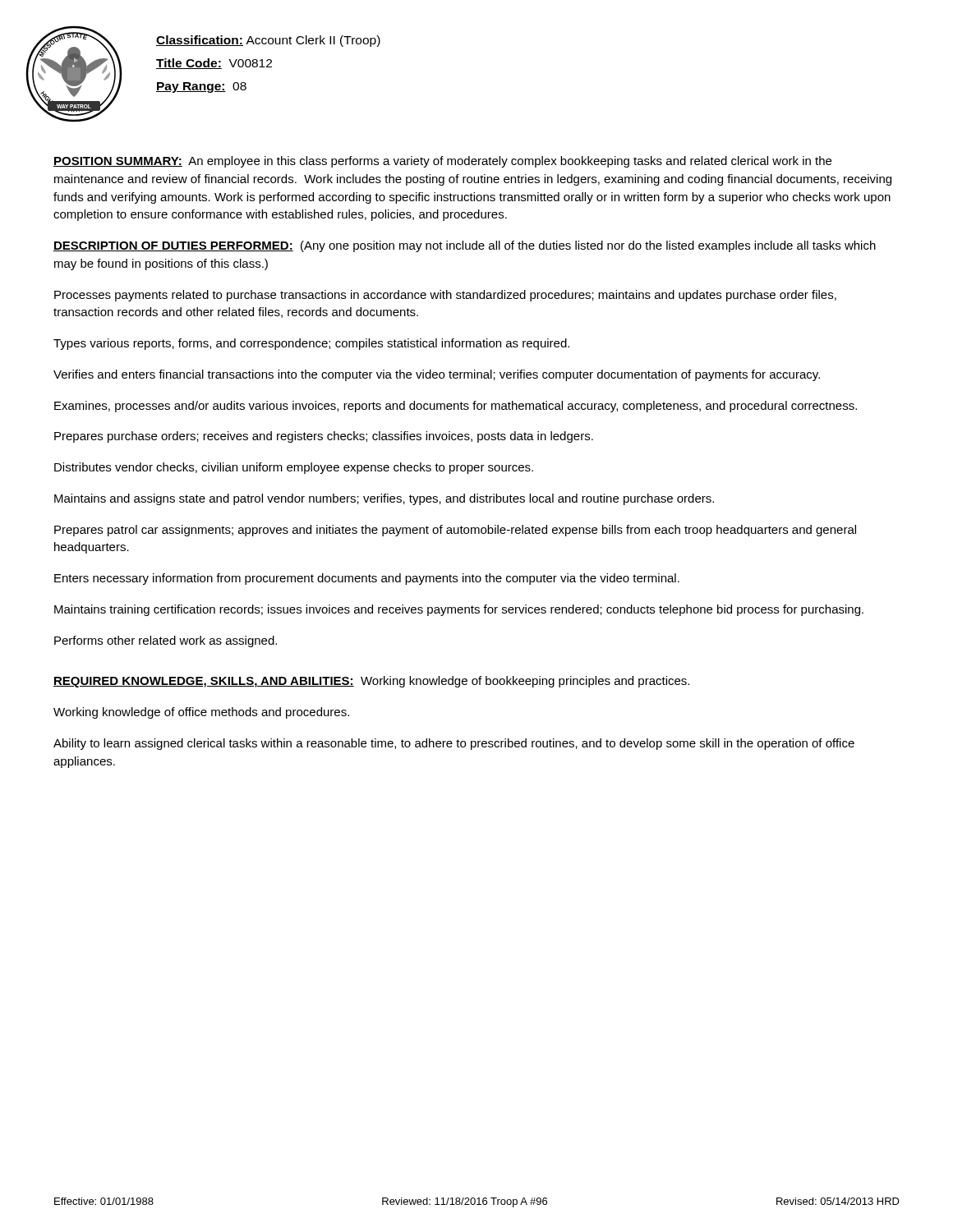Screen dimensions: 1232x953
Task: Find the block on this page that starts "Performs other related"
Action: (x=166, y=641)
